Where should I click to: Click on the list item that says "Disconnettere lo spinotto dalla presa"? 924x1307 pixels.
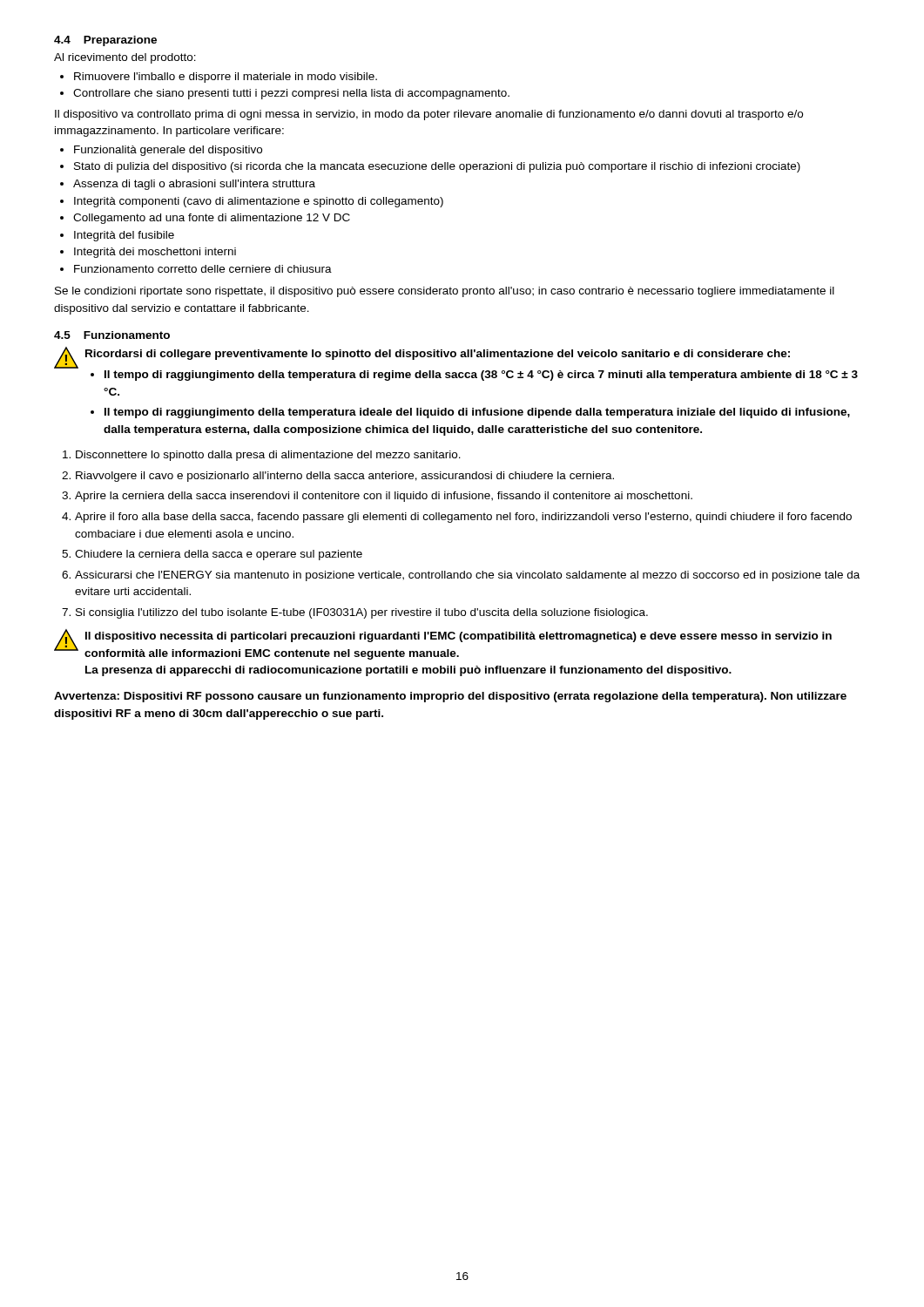(268, 455)
